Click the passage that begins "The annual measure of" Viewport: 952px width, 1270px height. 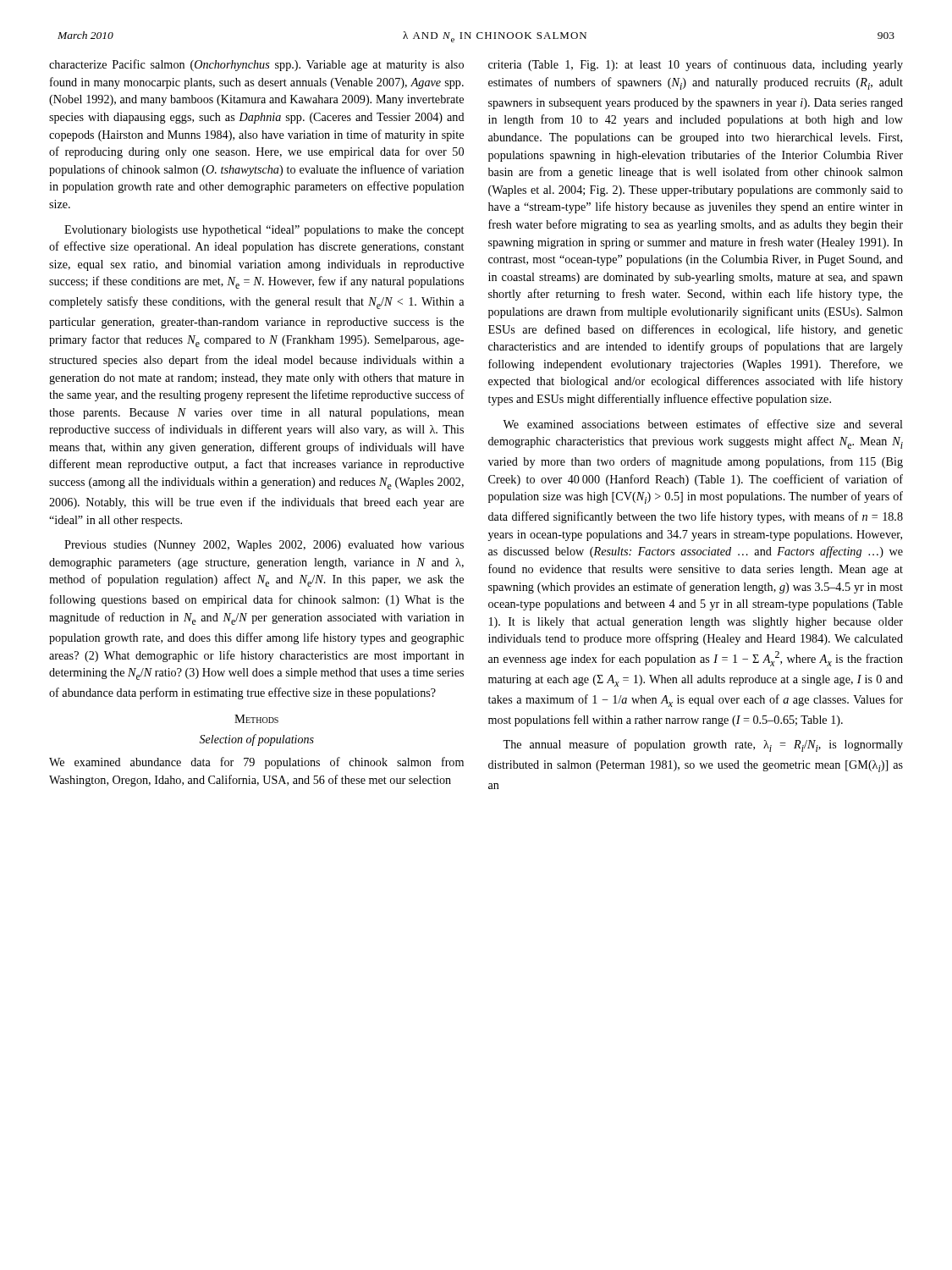(695, 765)
